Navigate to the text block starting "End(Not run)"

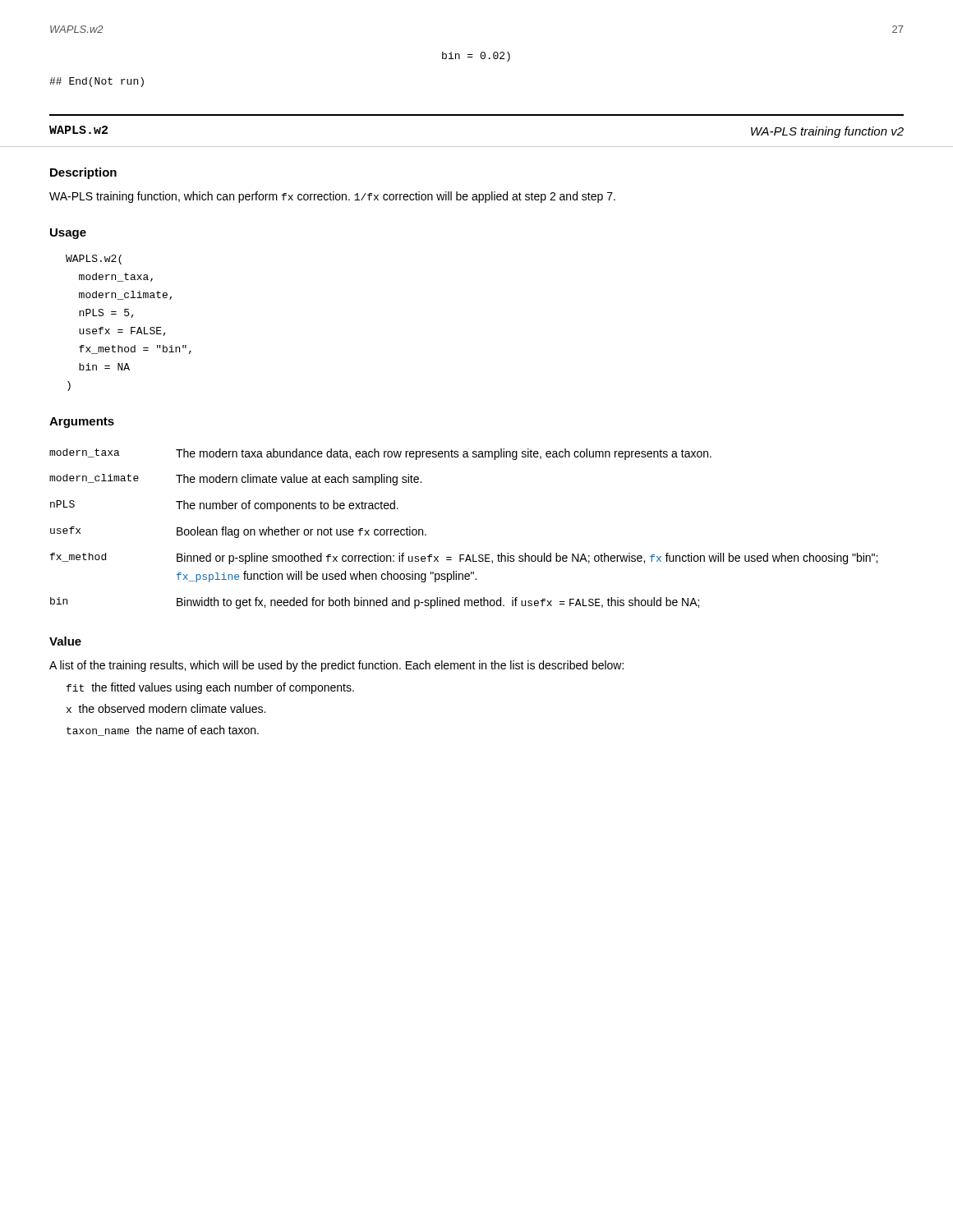[x=97, y=82]
